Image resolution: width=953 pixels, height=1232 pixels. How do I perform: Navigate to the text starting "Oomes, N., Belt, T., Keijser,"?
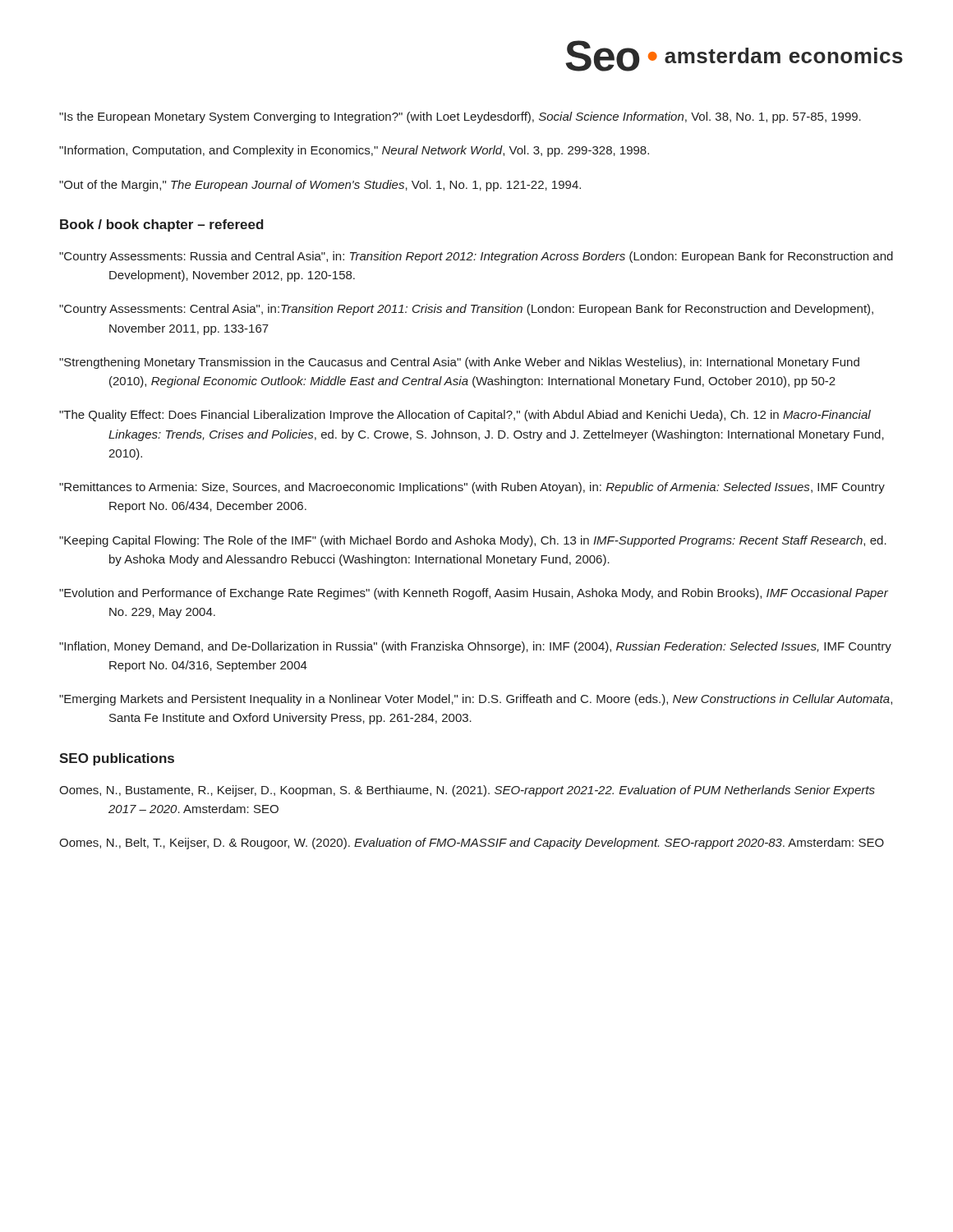(x=472, y=842)
